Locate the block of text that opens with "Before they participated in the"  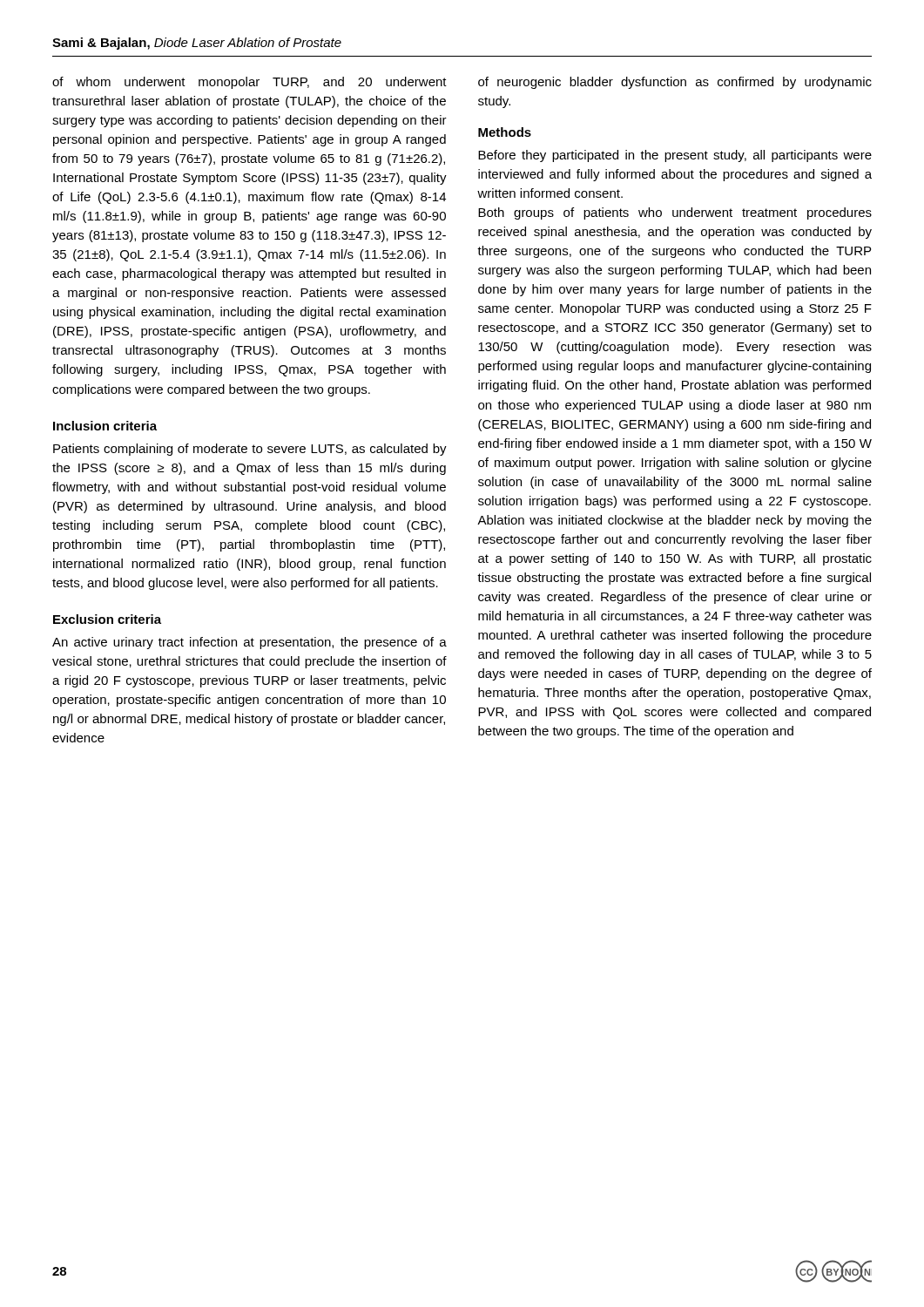coord(675,443)
